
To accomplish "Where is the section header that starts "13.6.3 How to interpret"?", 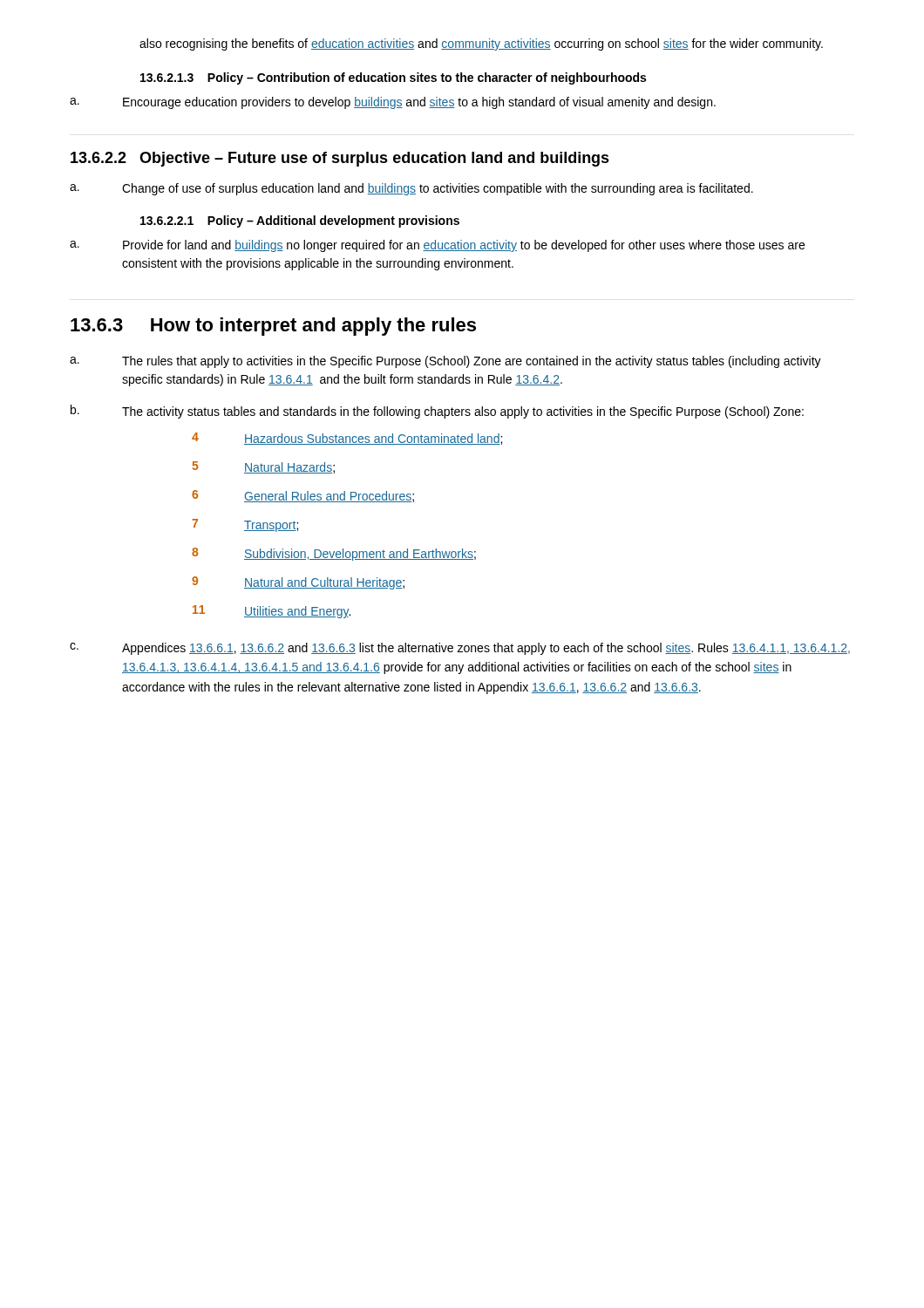I will point(273,325).
